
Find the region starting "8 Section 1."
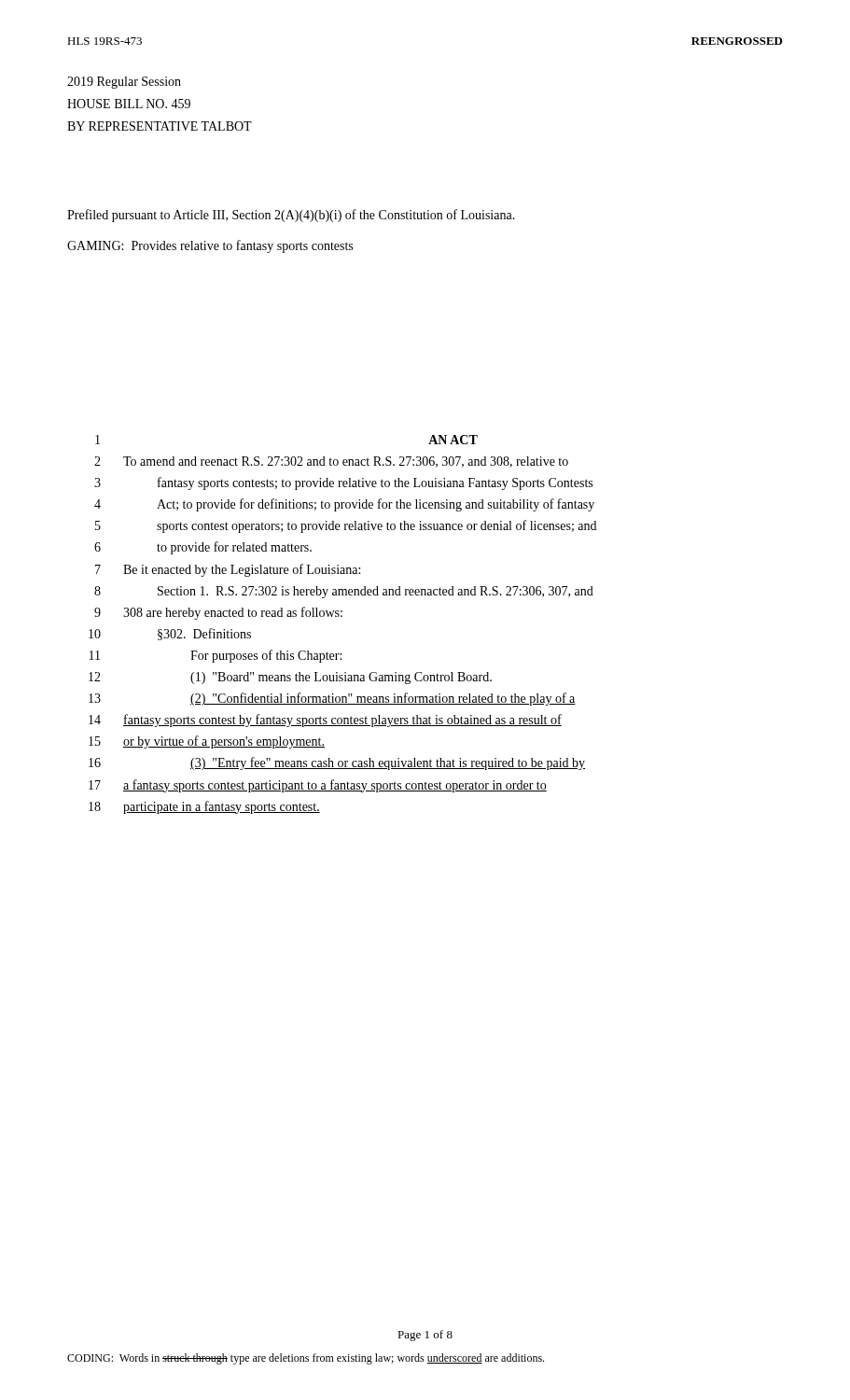click(x=425, y=591)
